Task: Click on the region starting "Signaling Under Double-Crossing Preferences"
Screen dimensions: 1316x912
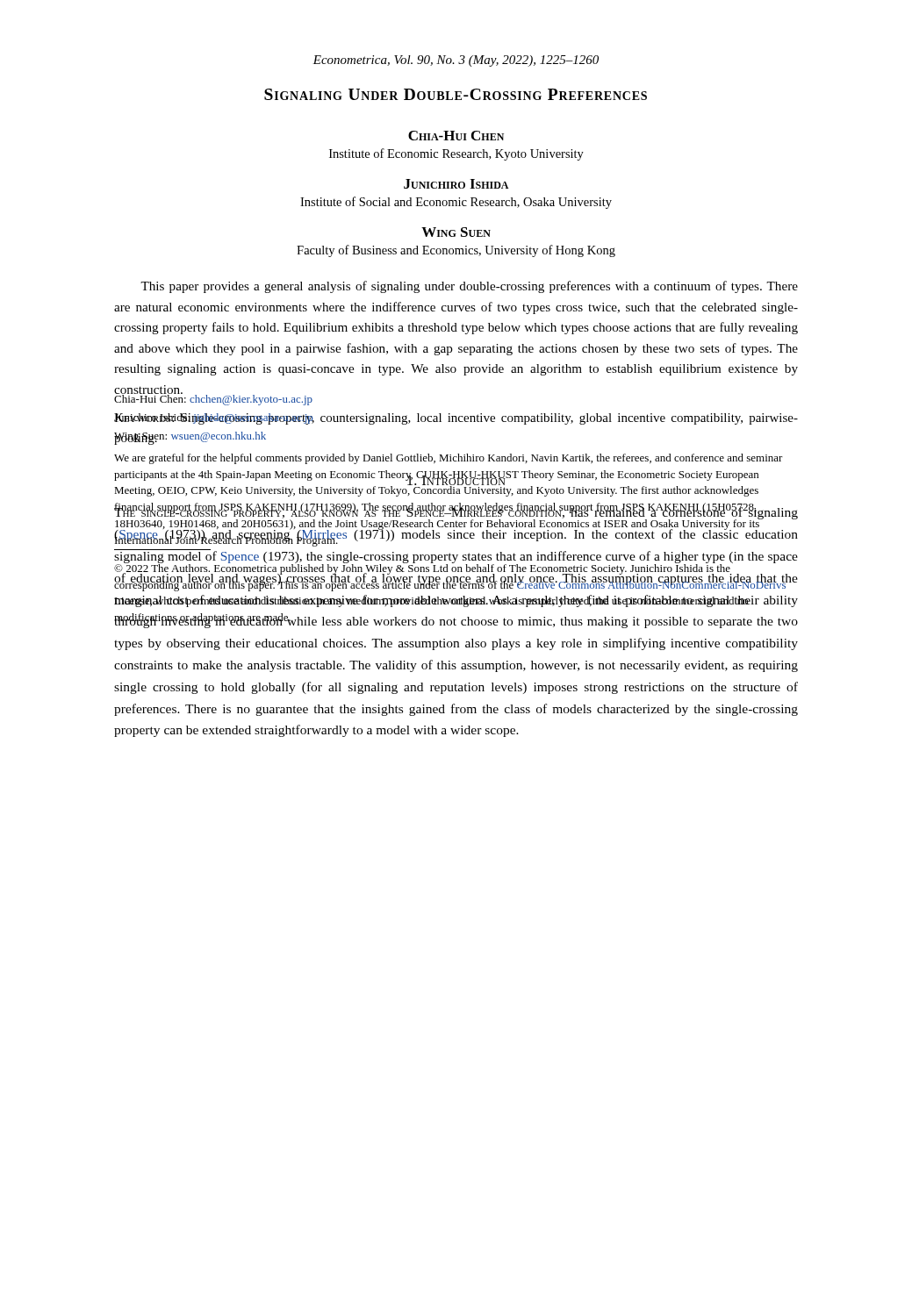Action: tap(456, 94)
